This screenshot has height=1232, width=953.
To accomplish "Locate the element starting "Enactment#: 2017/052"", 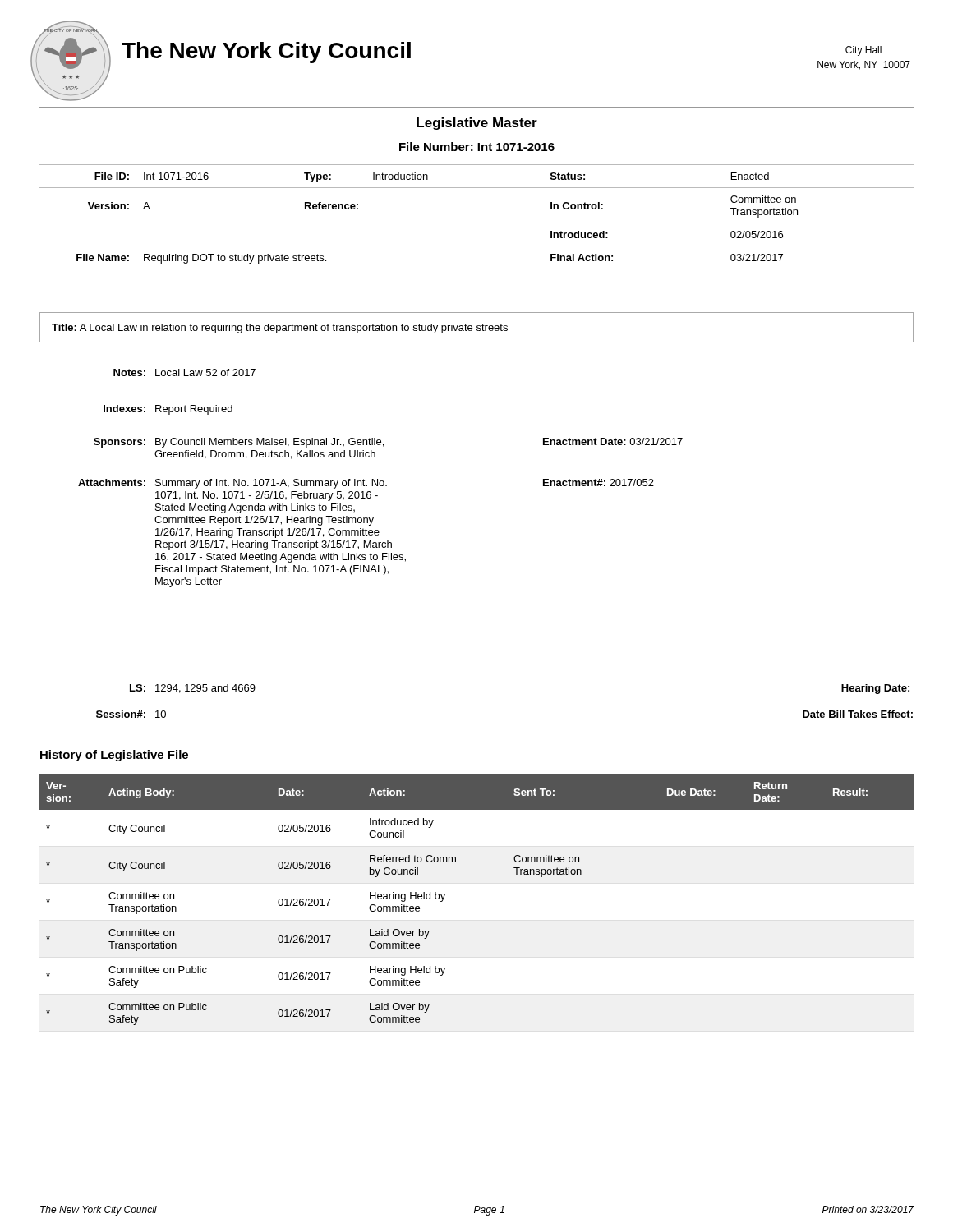I will tap(598, 483).
